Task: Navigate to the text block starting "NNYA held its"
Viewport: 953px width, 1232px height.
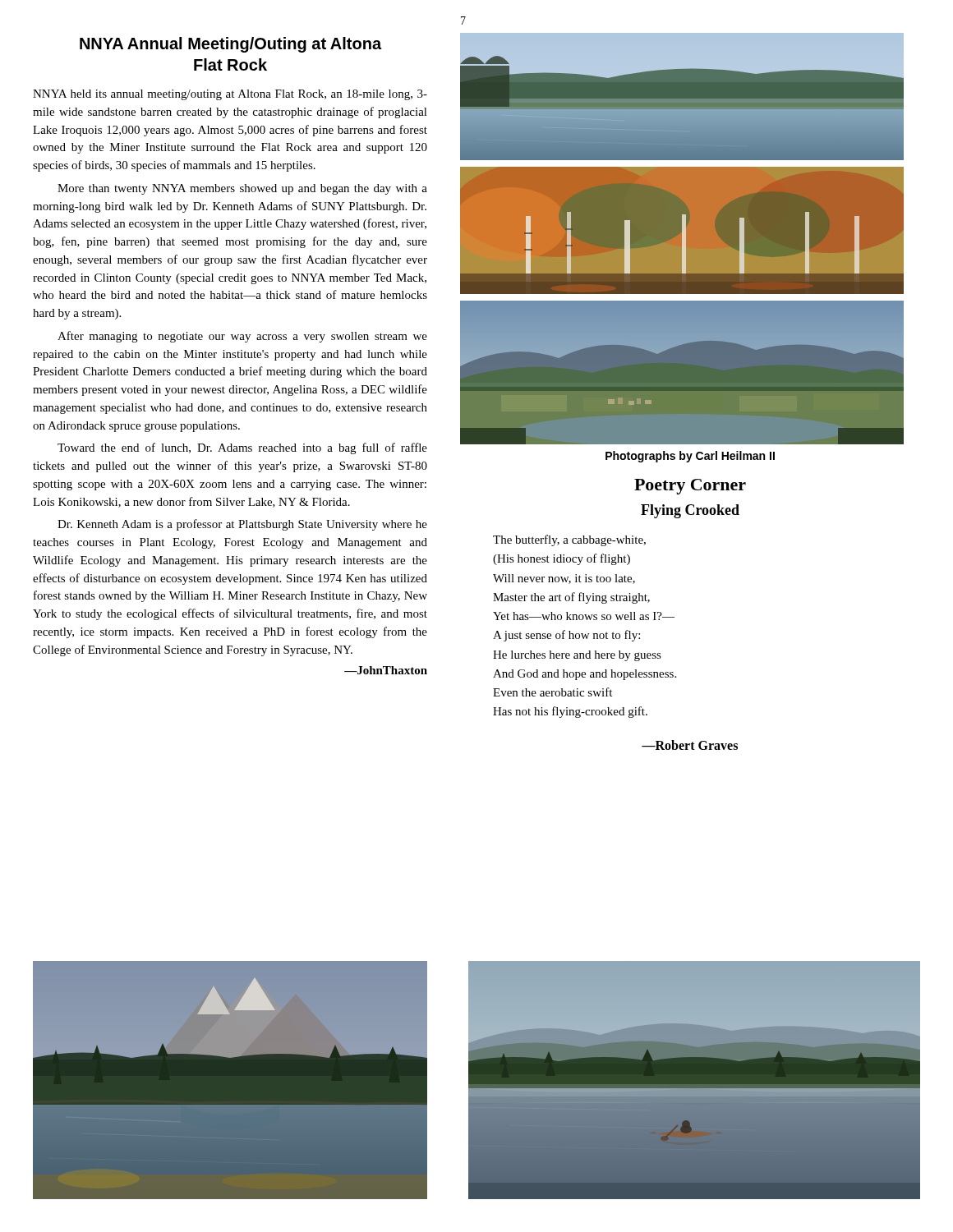Action: click(230, 372)
